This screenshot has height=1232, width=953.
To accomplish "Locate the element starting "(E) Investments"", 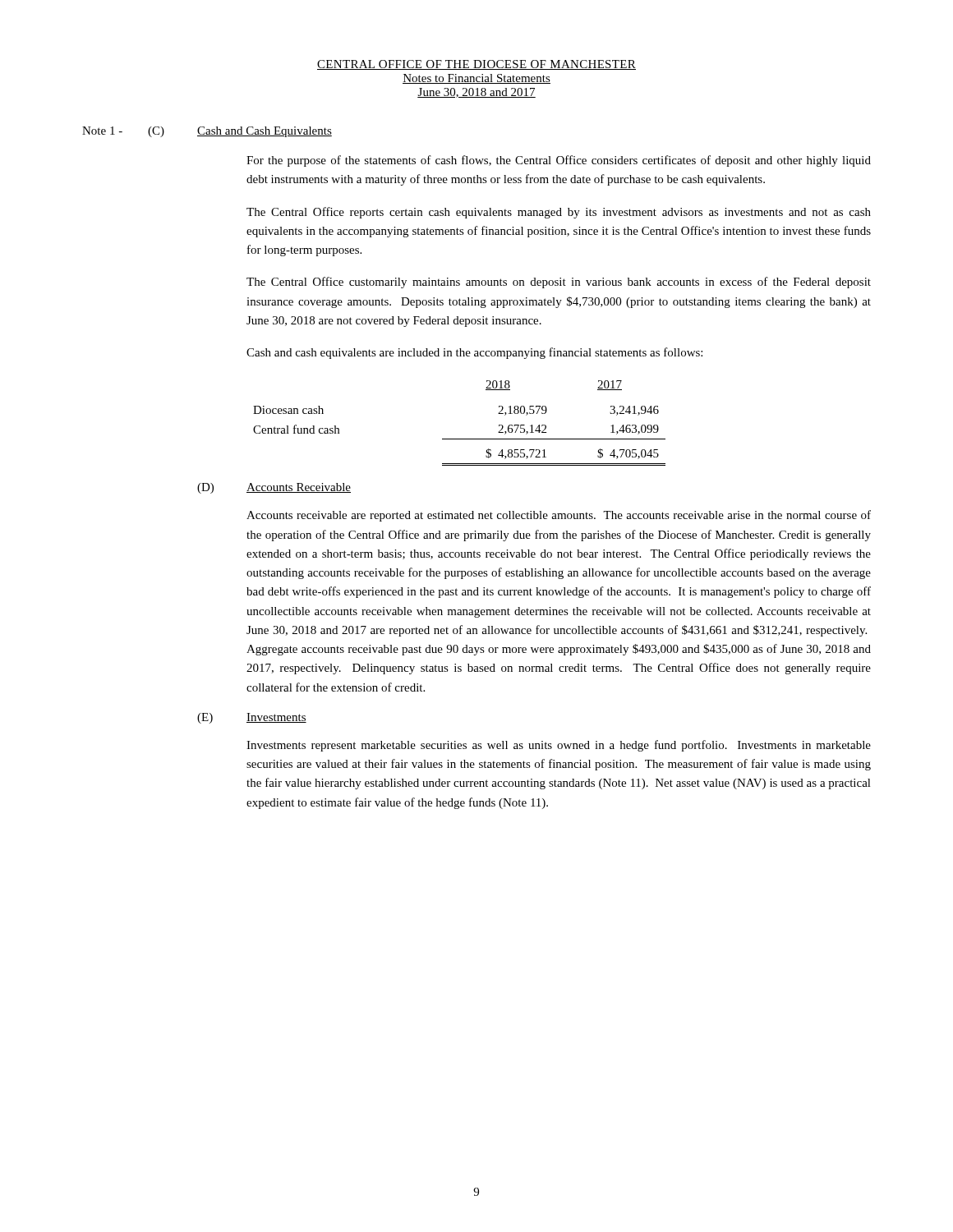I will pos(194,717).
